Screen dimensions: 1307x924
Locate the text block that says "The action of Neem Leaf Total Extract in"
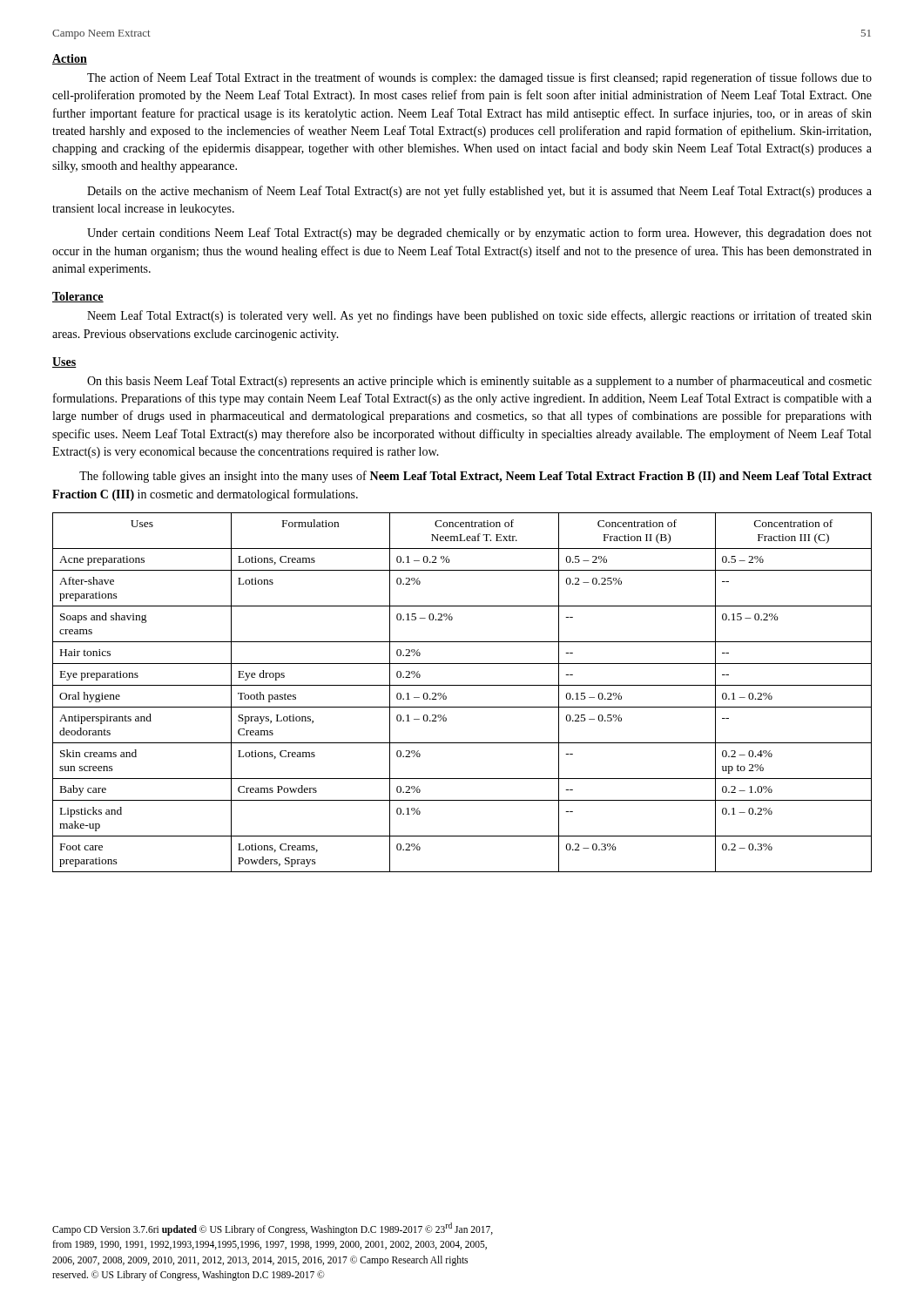(462, 174)
